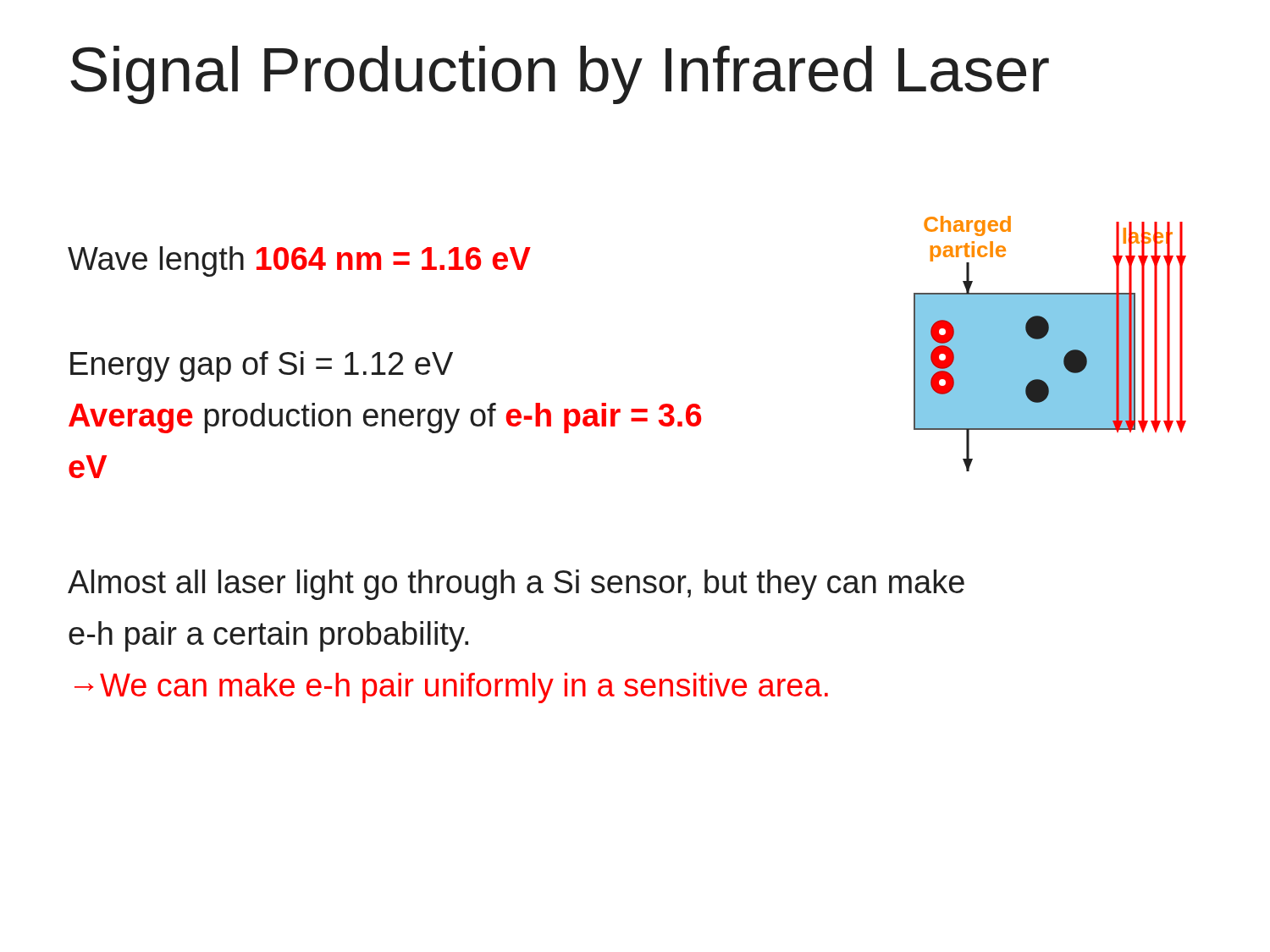Select the schematic

pos(1041,357)
